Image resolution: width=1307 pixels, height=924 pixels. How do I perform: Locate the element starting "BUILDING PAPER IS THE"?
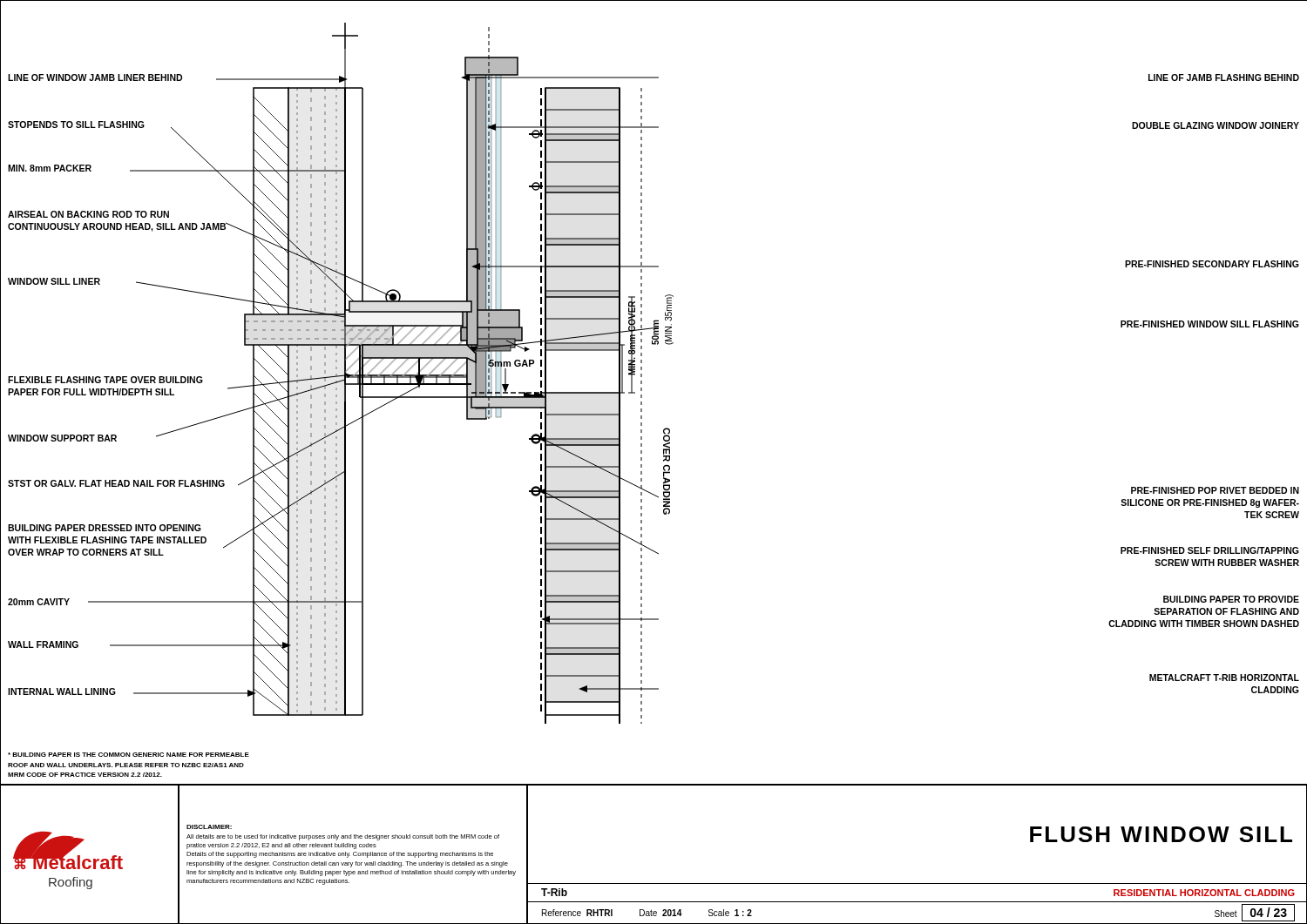(x=128, y=765)
